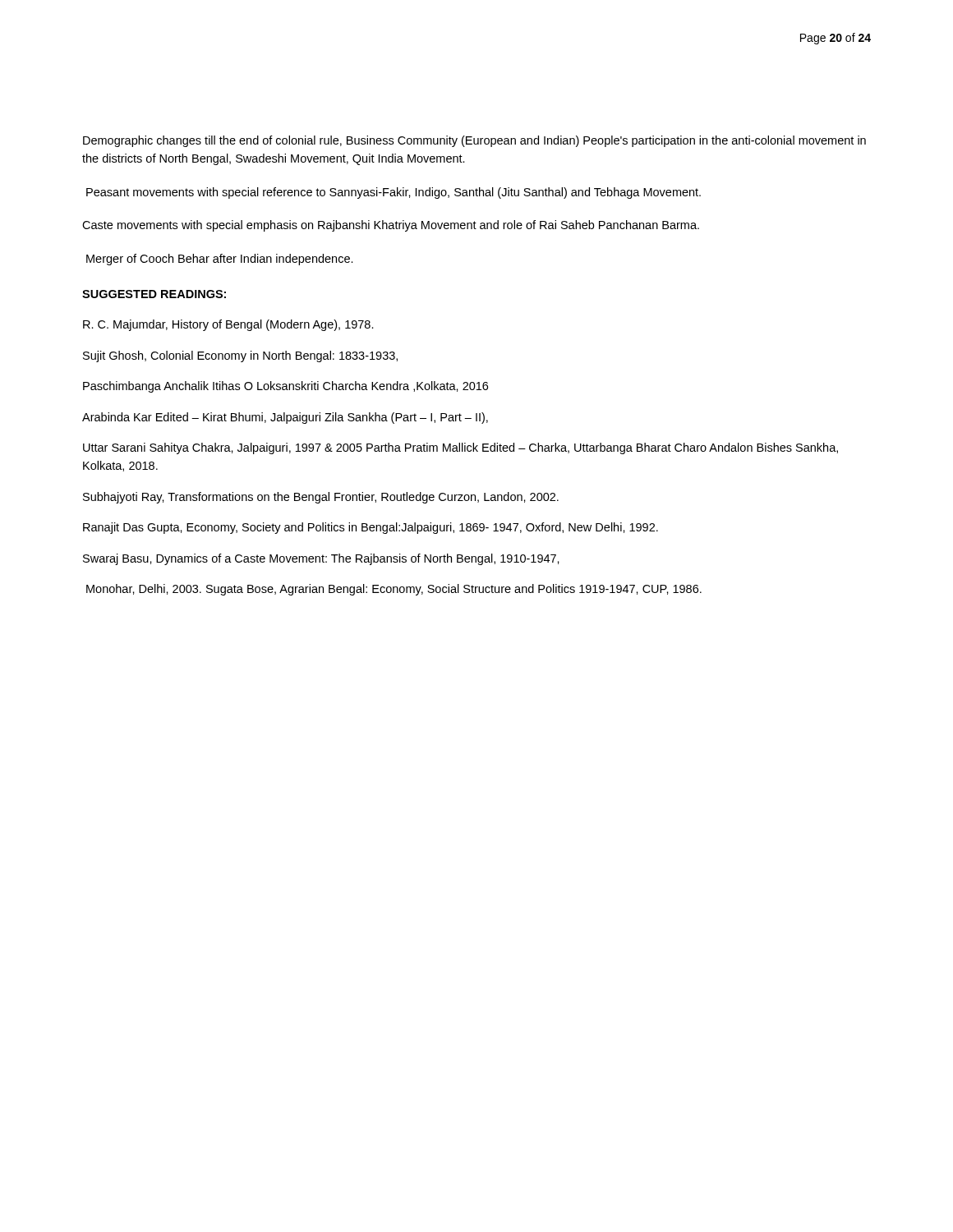Screen dimensions: 1232x953
Task: Find the list item that reads "Sujit Ghosh, Colonial Economy in North"
Action: coord(240,355)
